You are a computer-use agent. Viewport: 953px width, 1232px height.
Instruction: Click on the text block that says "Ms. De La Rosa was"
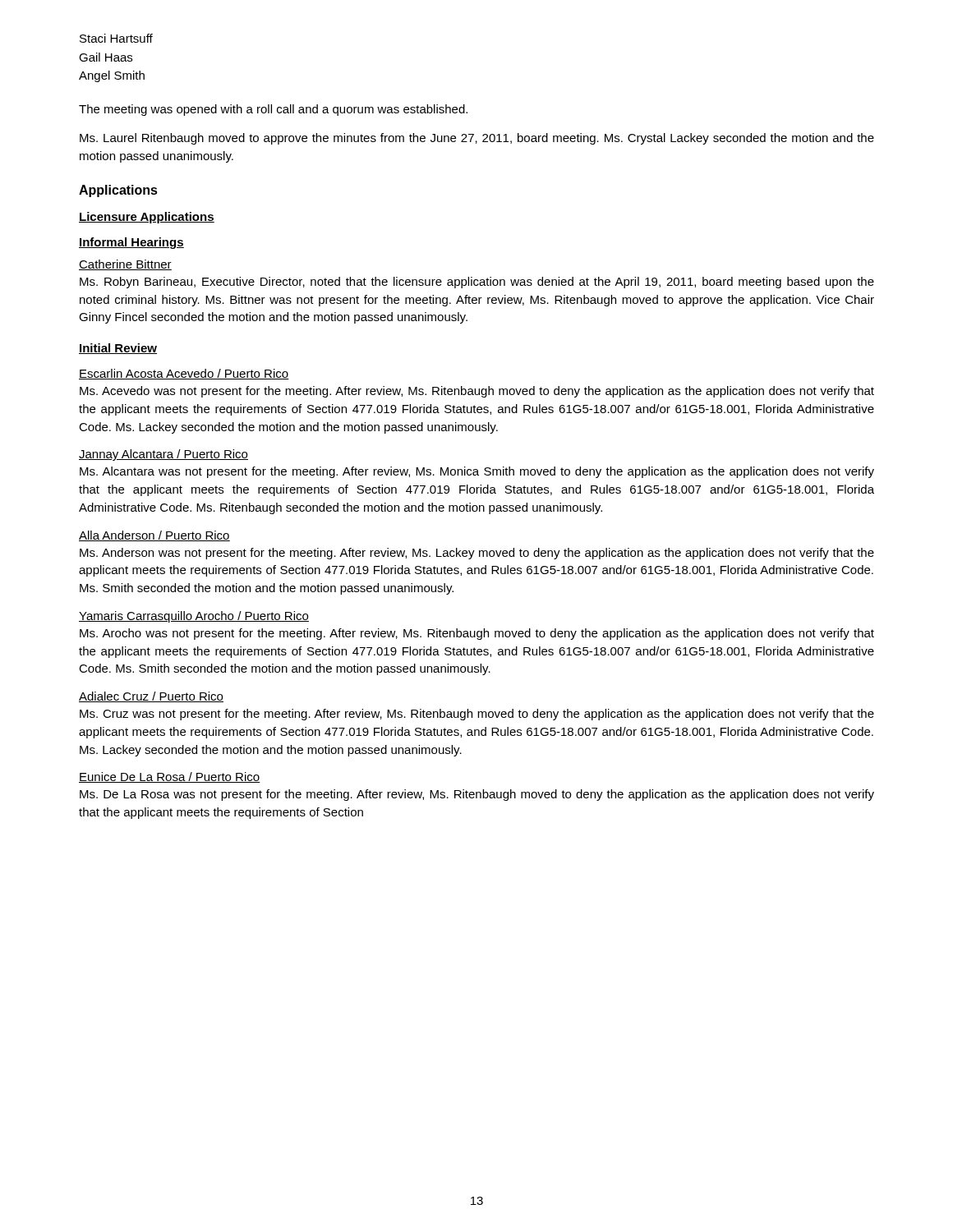click(x=476, y=803)
